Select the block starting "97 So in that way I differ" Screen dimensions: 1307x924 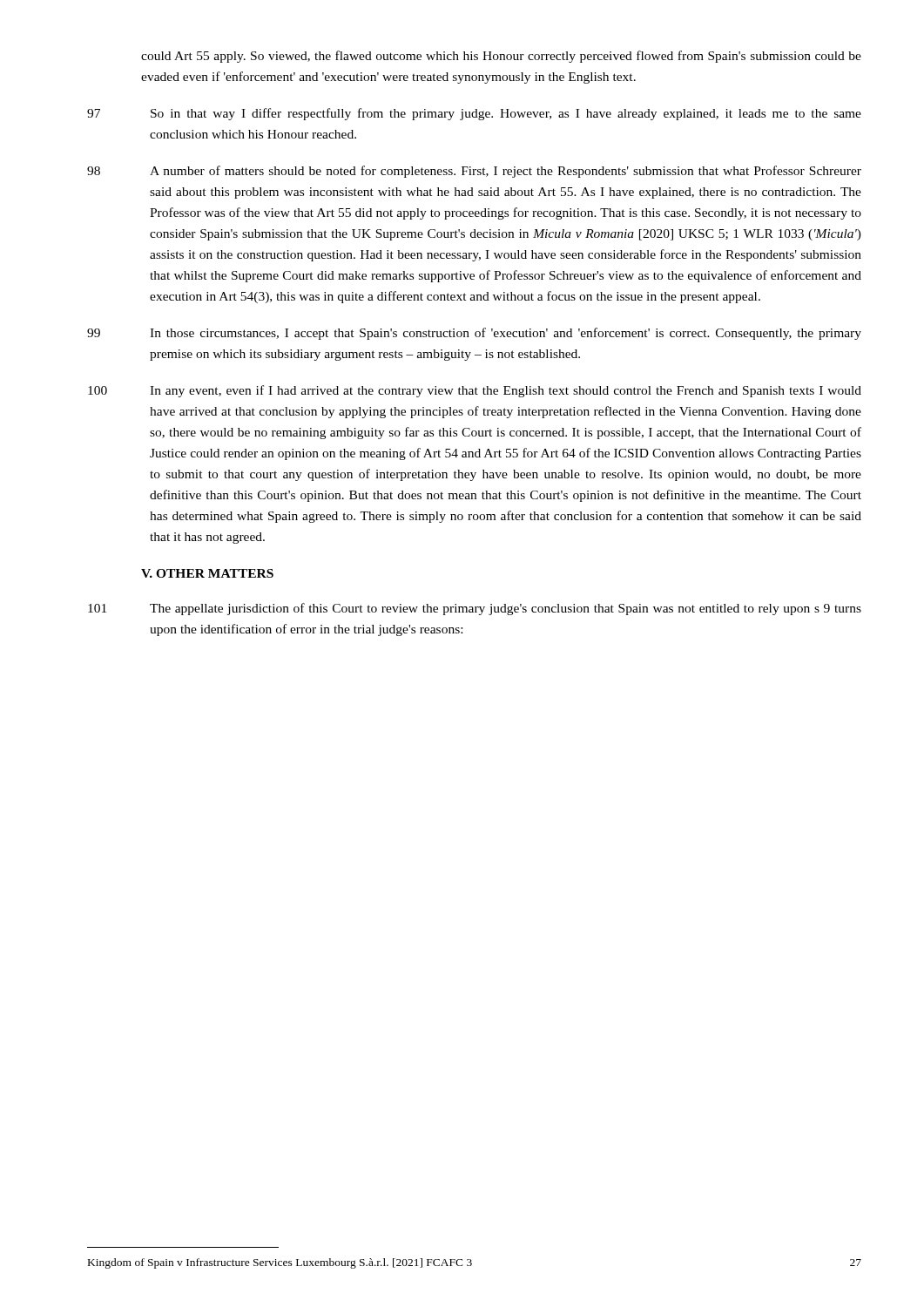pos(474,124)
